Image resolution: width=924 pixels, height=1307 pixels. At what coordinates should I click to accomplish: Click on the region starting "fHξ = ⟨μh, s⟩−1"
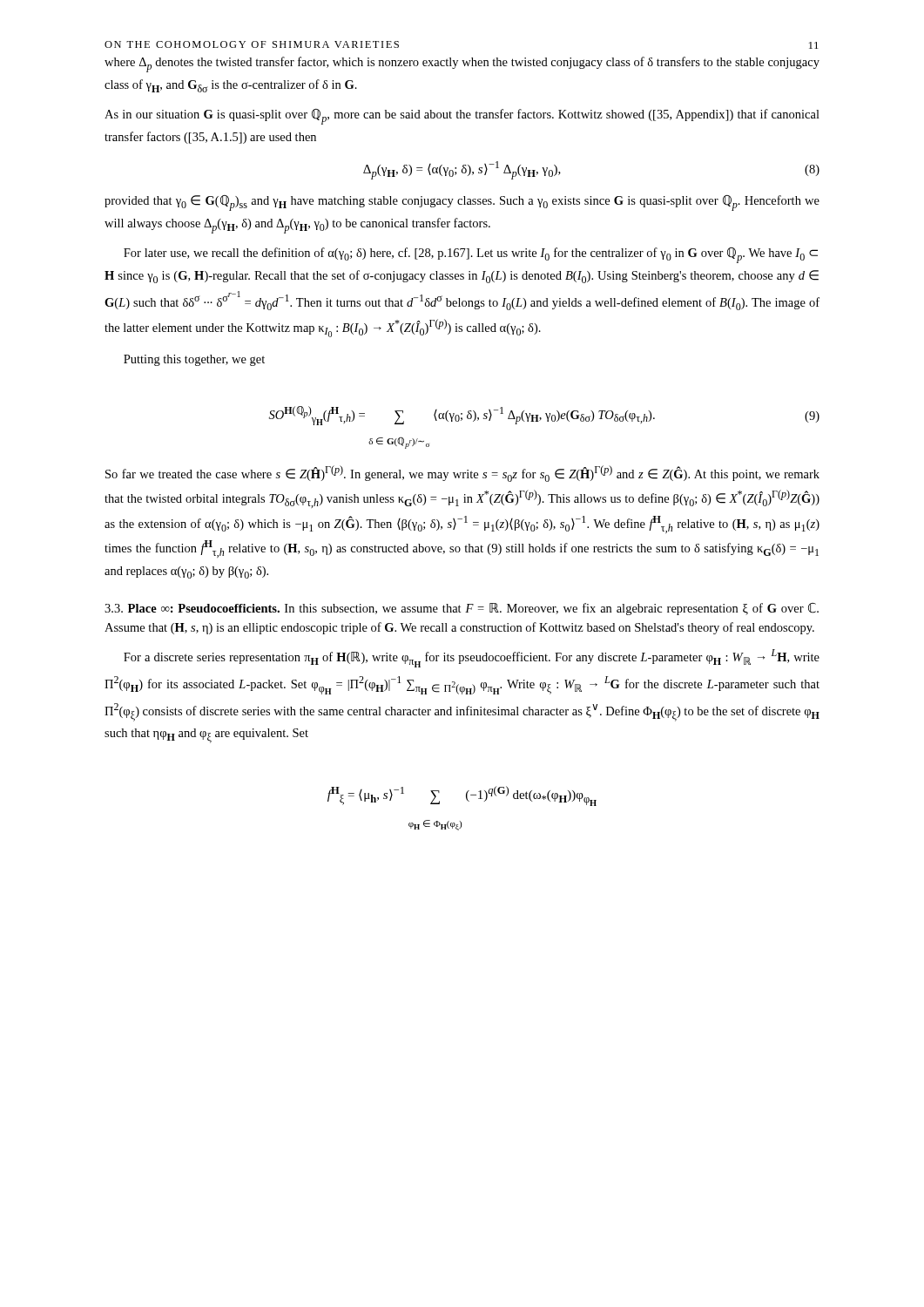point(462,796)
